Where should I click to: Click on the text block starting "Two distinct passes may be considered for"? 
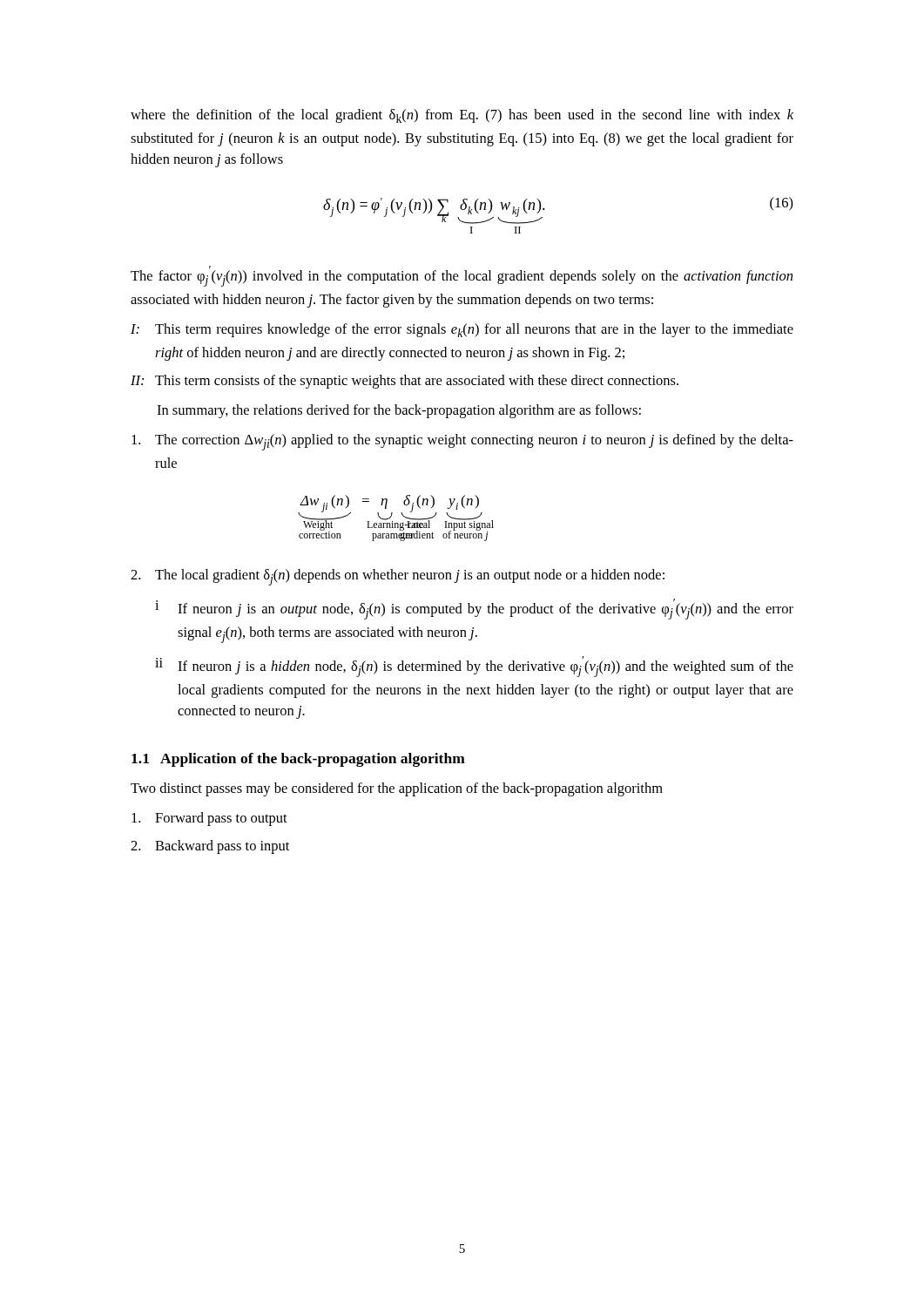(462, 789)
